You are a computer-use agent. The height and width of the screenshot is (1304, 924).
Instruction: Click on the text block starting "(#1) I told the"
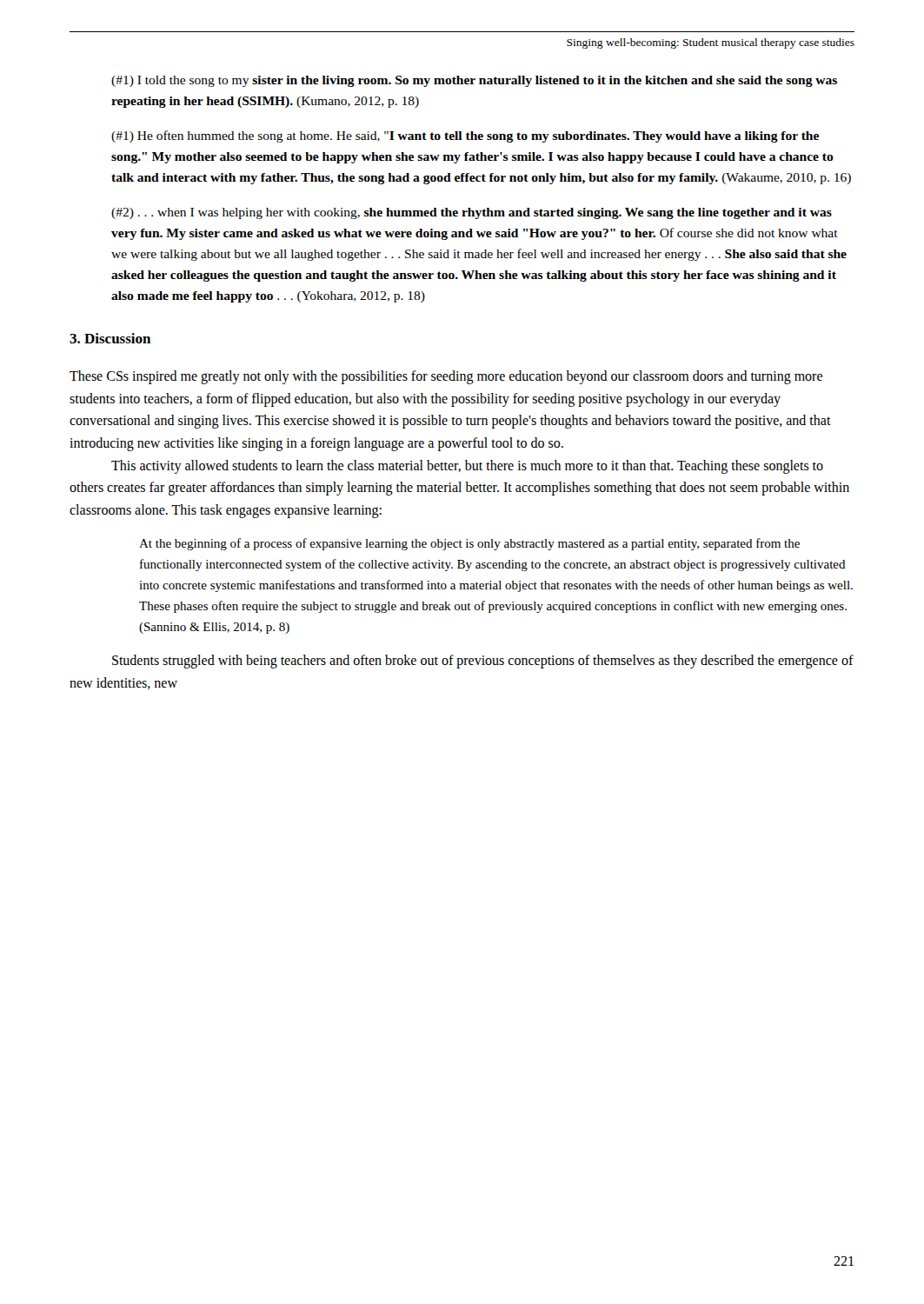(483, 188)
